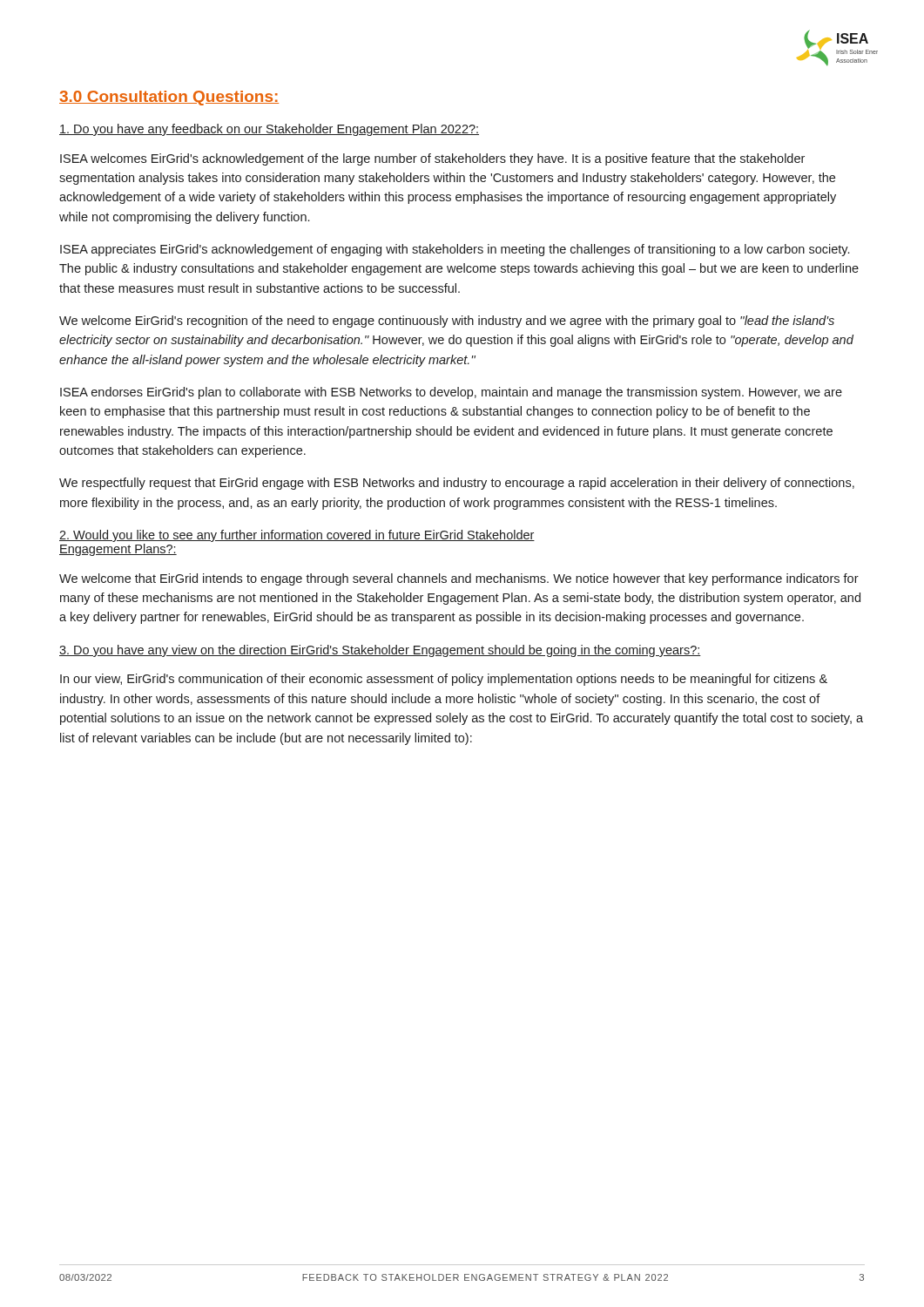
Task: Navigate to the passage starting "ISEA appreciates EirGrid's acknowledgement of engaging with stakeholders"
Action: [462, 269]
